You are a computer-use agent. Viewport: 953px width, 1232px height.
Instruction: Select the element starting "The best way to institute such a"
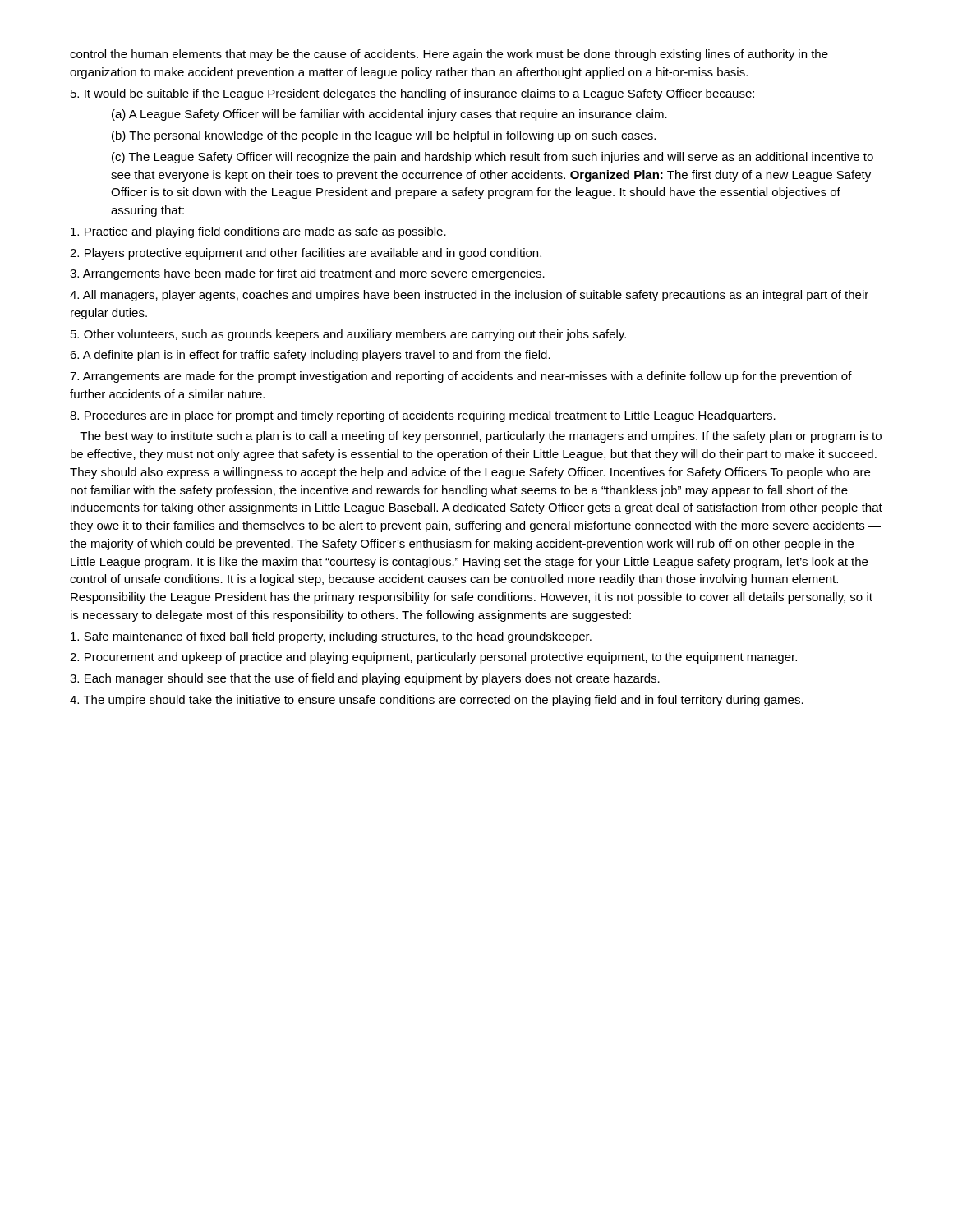(476, 526)
